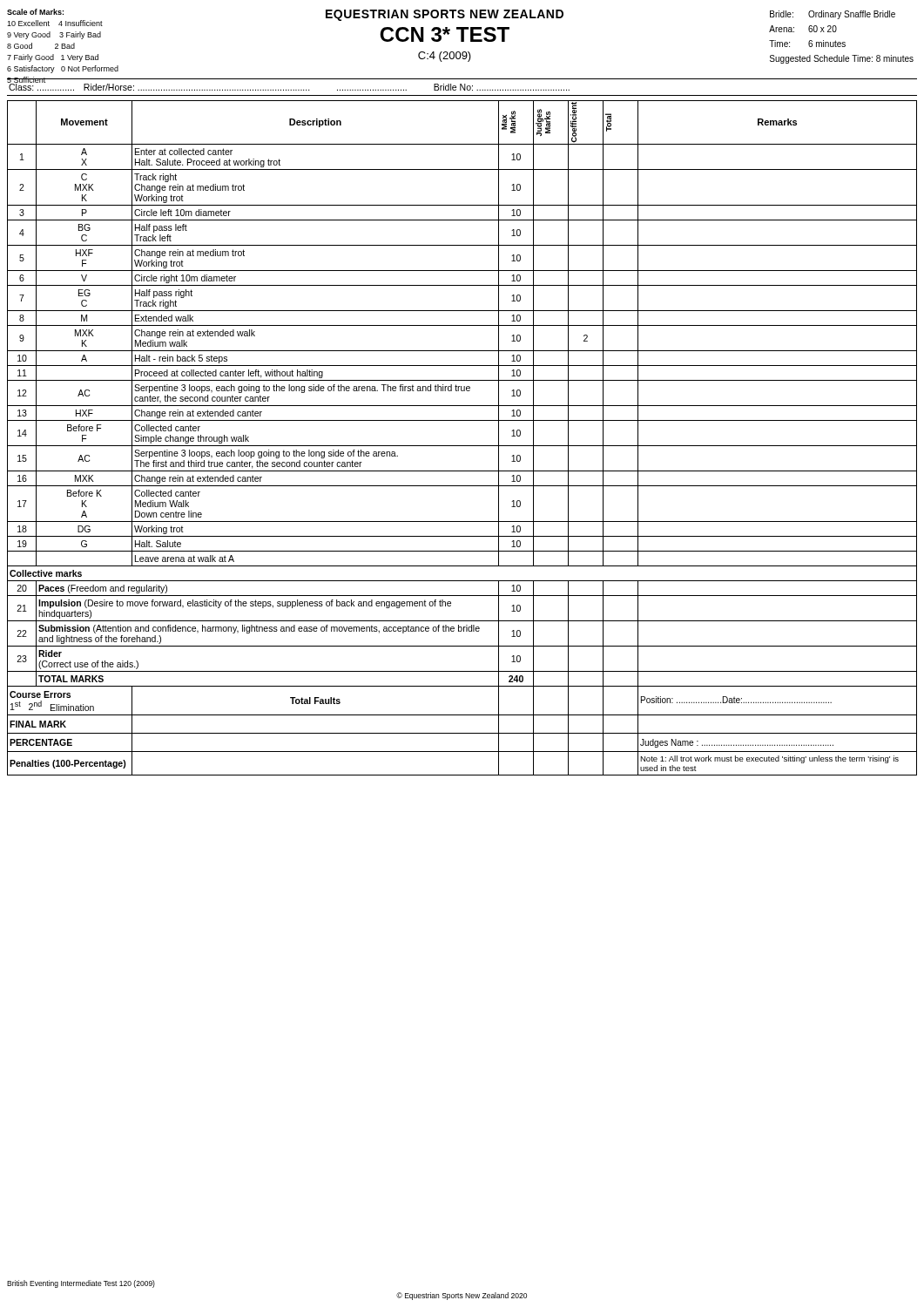Locate the block of text that opens with "Bridle:Ordinary Snaffle Bridle Arena:60 x"
Image resolution: width=924 pixels, height=1307 pixels.
841,37
